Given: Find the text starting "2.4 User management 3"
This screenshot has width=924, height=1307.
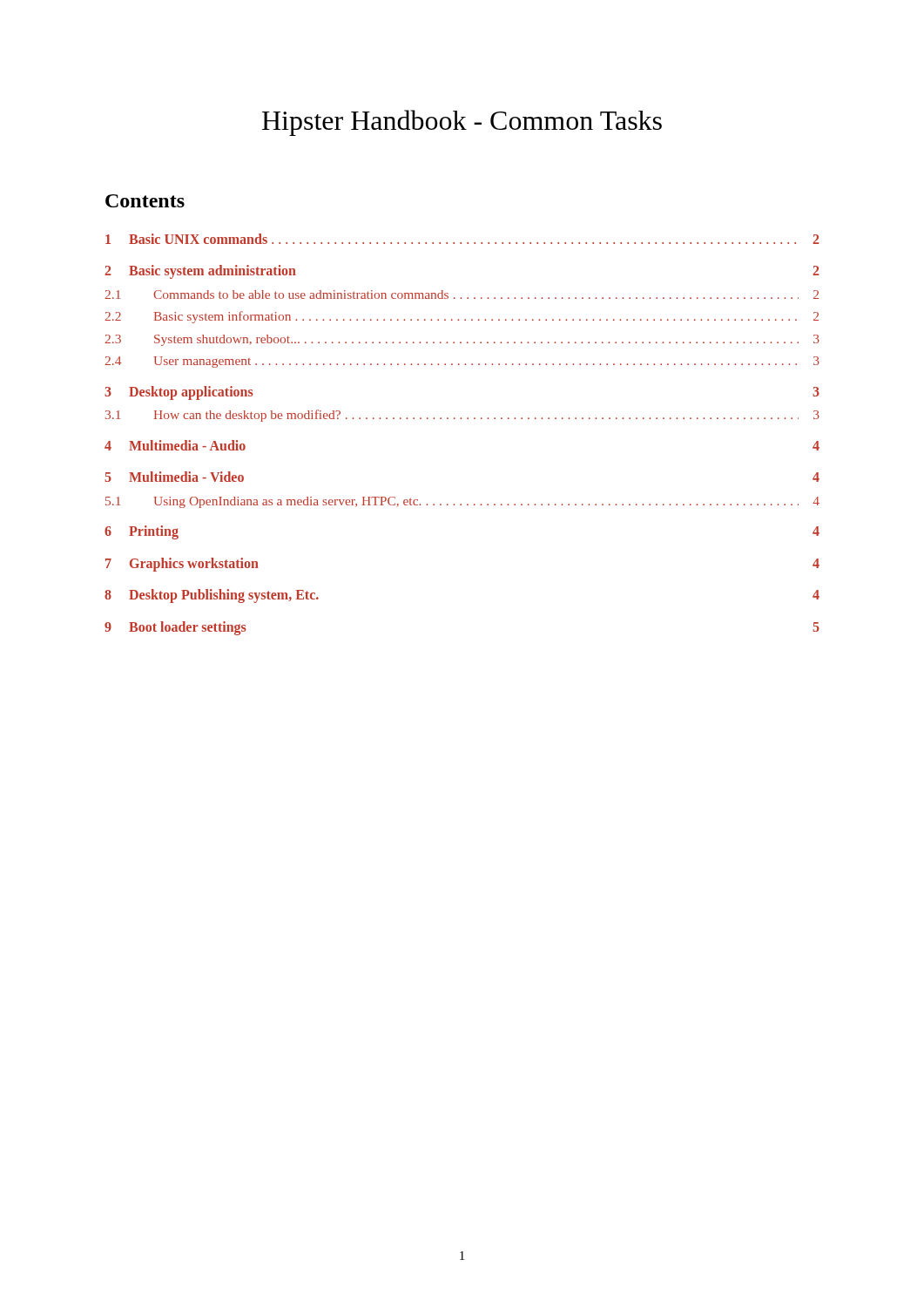Looking at the screenshot, I should (x=462, y=361).
